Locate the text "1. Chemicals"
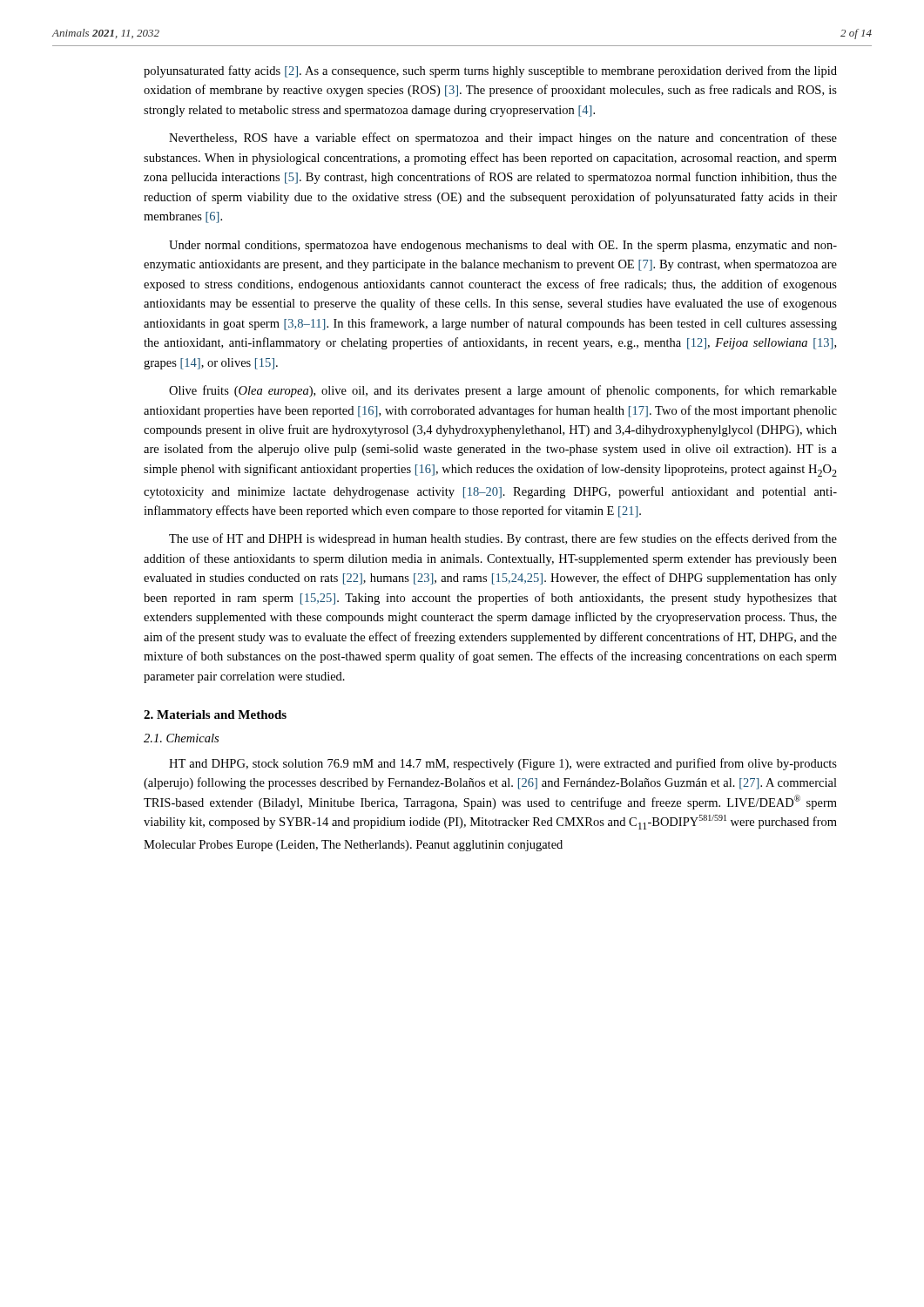Screen dimensions: 1307x924 [x=181, y=738]
